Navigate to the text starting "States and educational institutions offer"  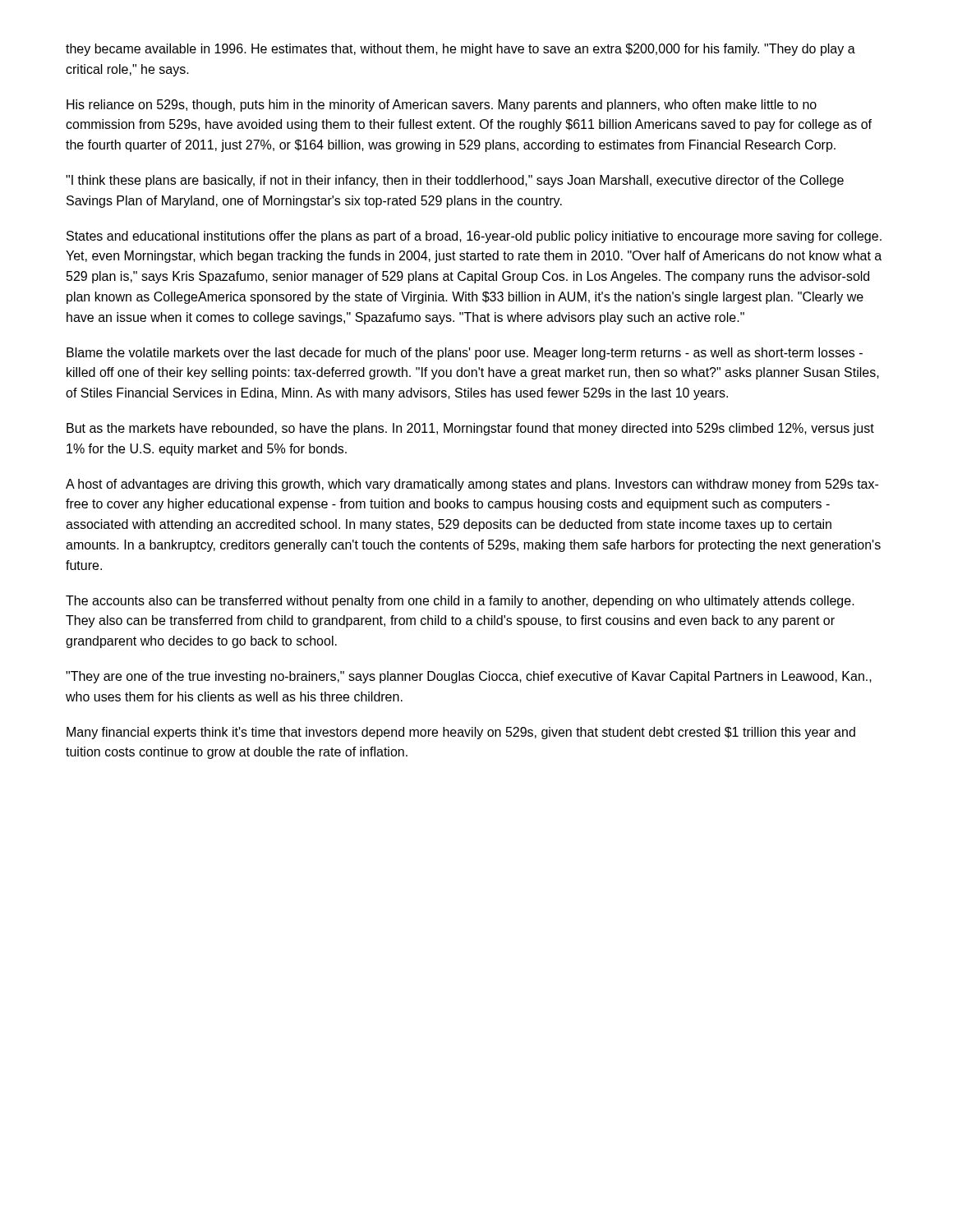pyautogui.click(x=474, y=277)
